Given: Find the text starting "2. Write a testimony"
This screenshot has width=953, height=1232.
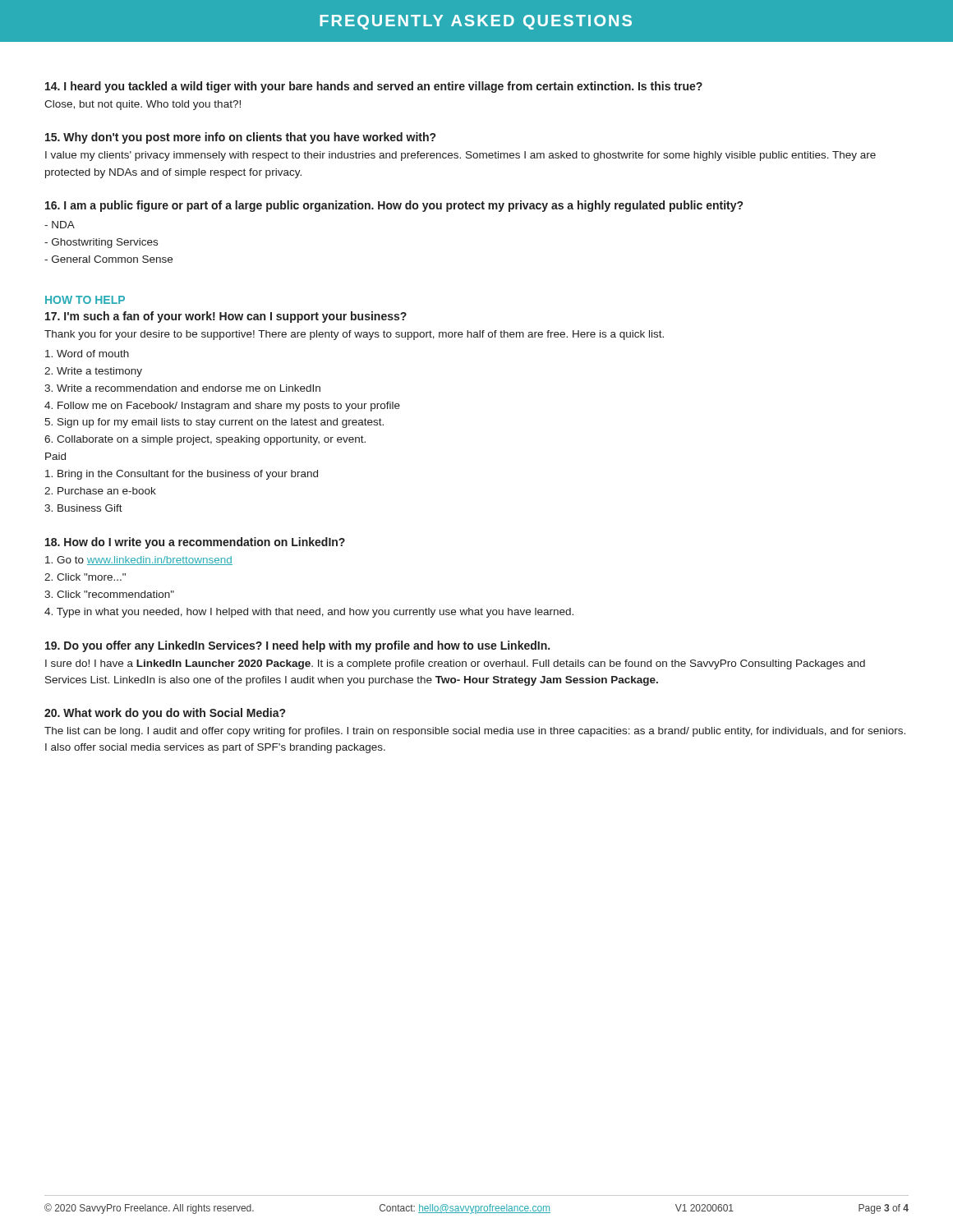Looking at the screenshot, I should [x=93, y=372].
